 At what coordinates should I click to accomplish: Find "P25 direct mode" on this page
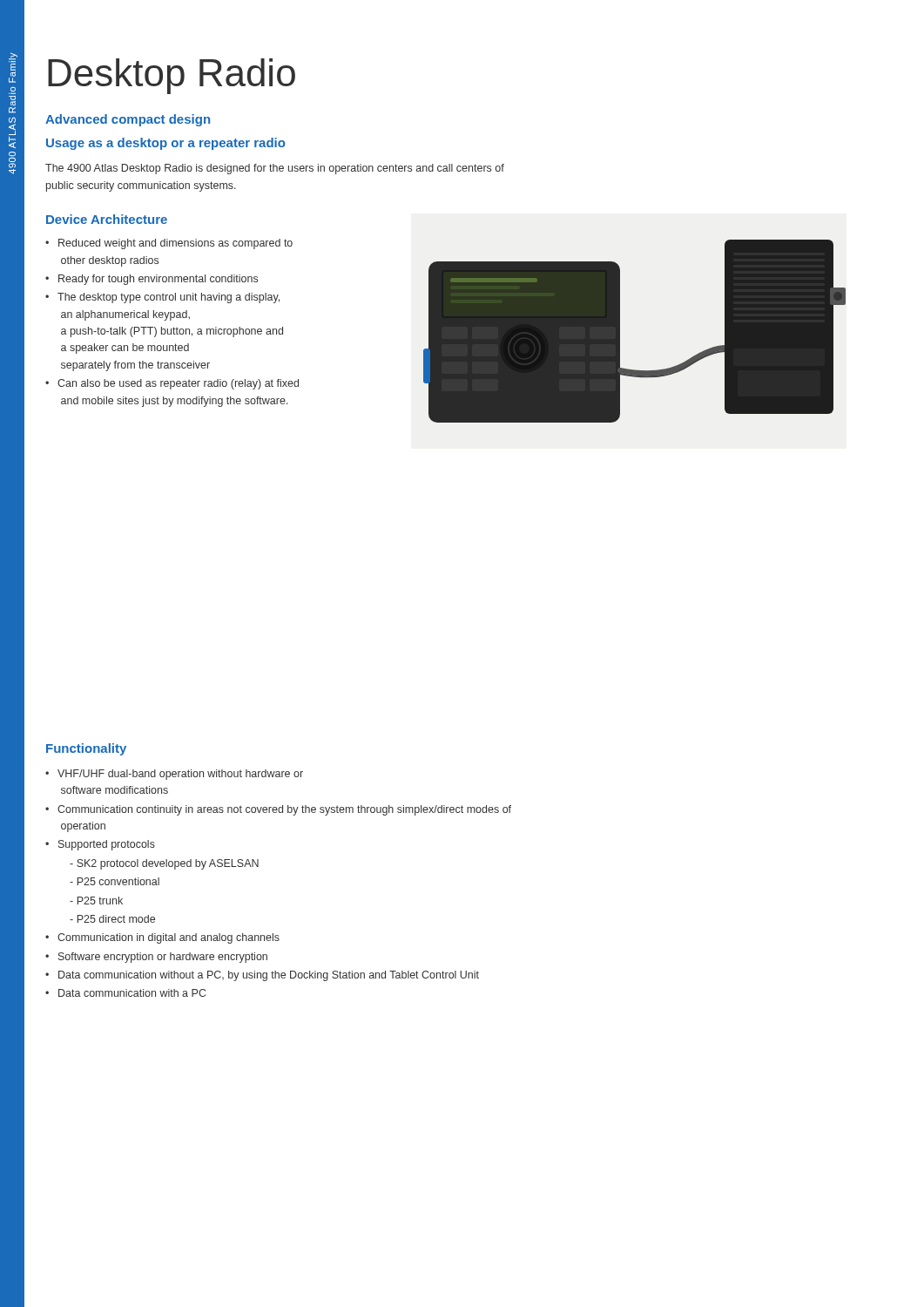[x=113, y=919]
